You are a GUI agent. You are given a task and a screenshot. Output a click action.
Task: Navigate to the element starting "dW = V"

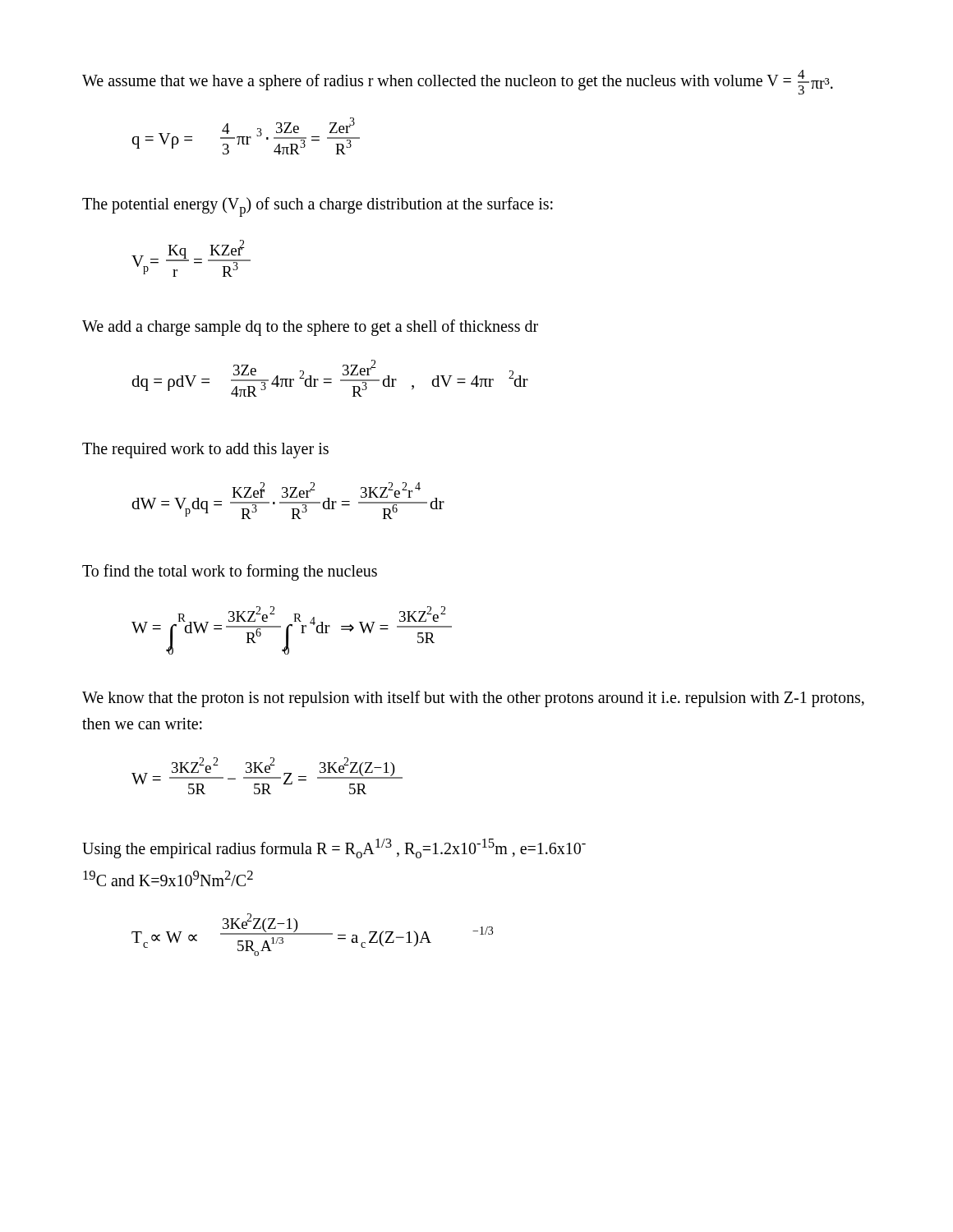(345, 505)
